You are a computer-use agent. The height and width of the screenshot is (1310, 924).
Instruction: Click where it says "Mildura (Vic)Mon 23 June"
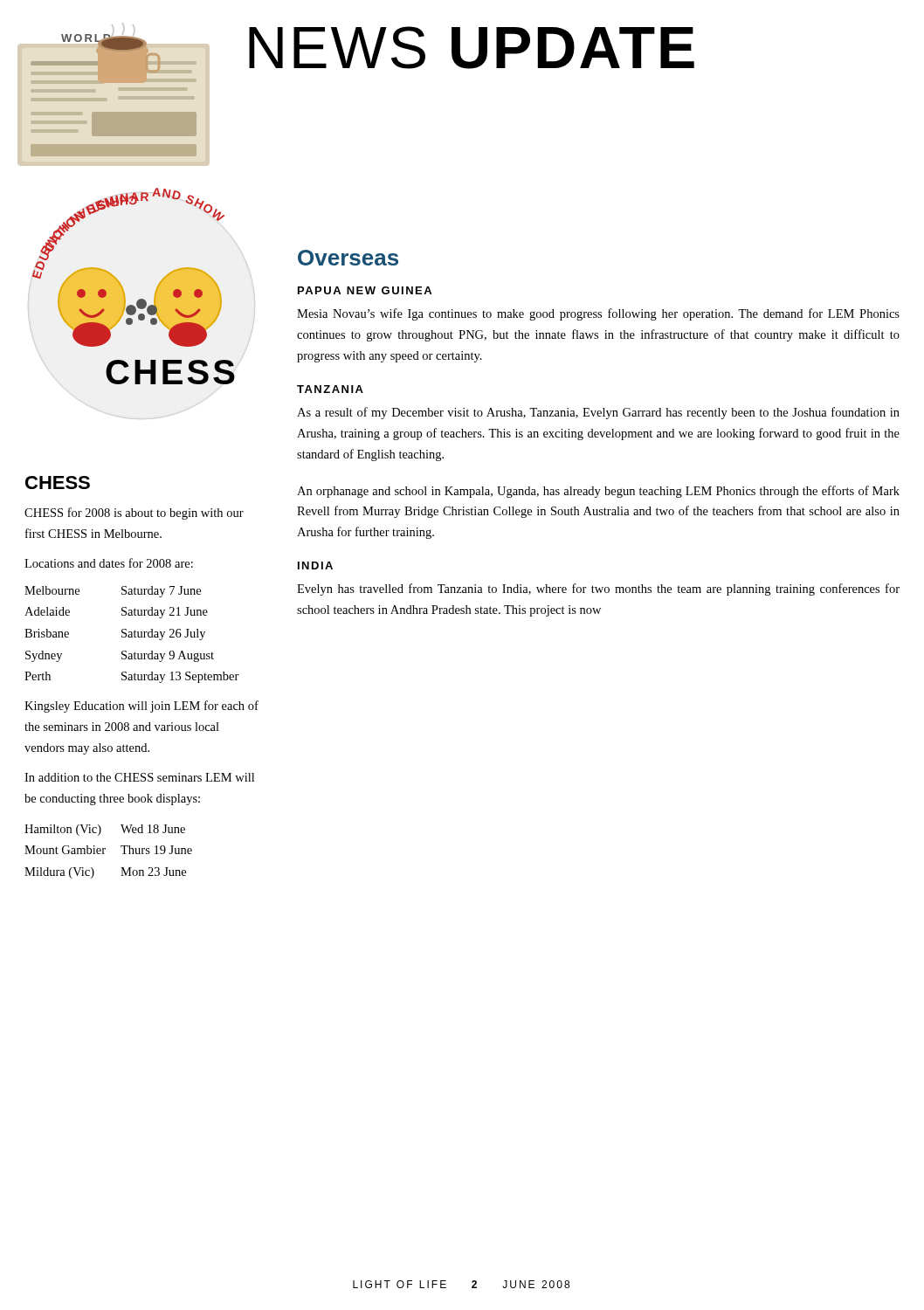pyautogui.click(x=142, y=872)
